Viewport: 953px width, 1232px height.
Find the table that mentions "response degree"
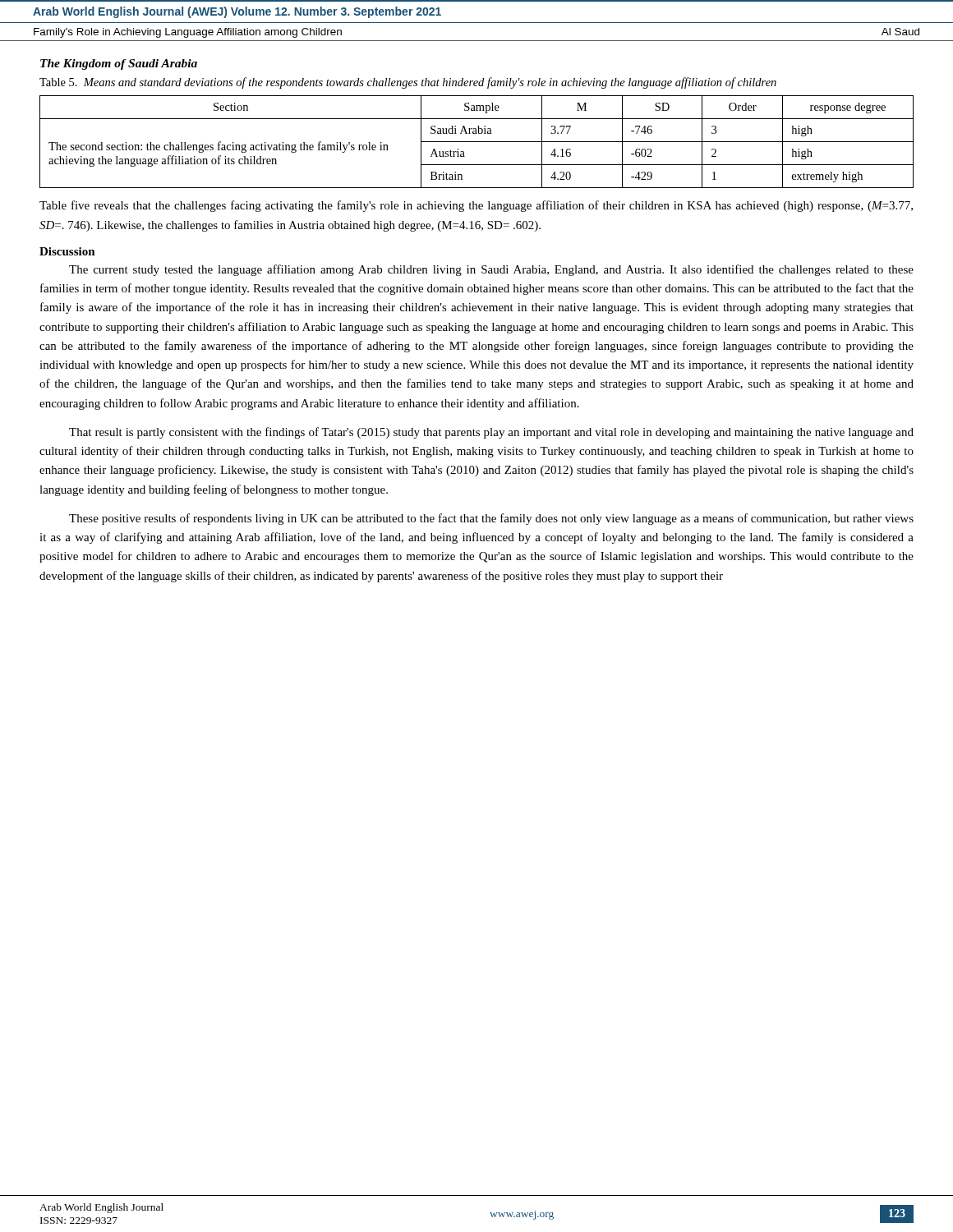click(x=476, y=142)
